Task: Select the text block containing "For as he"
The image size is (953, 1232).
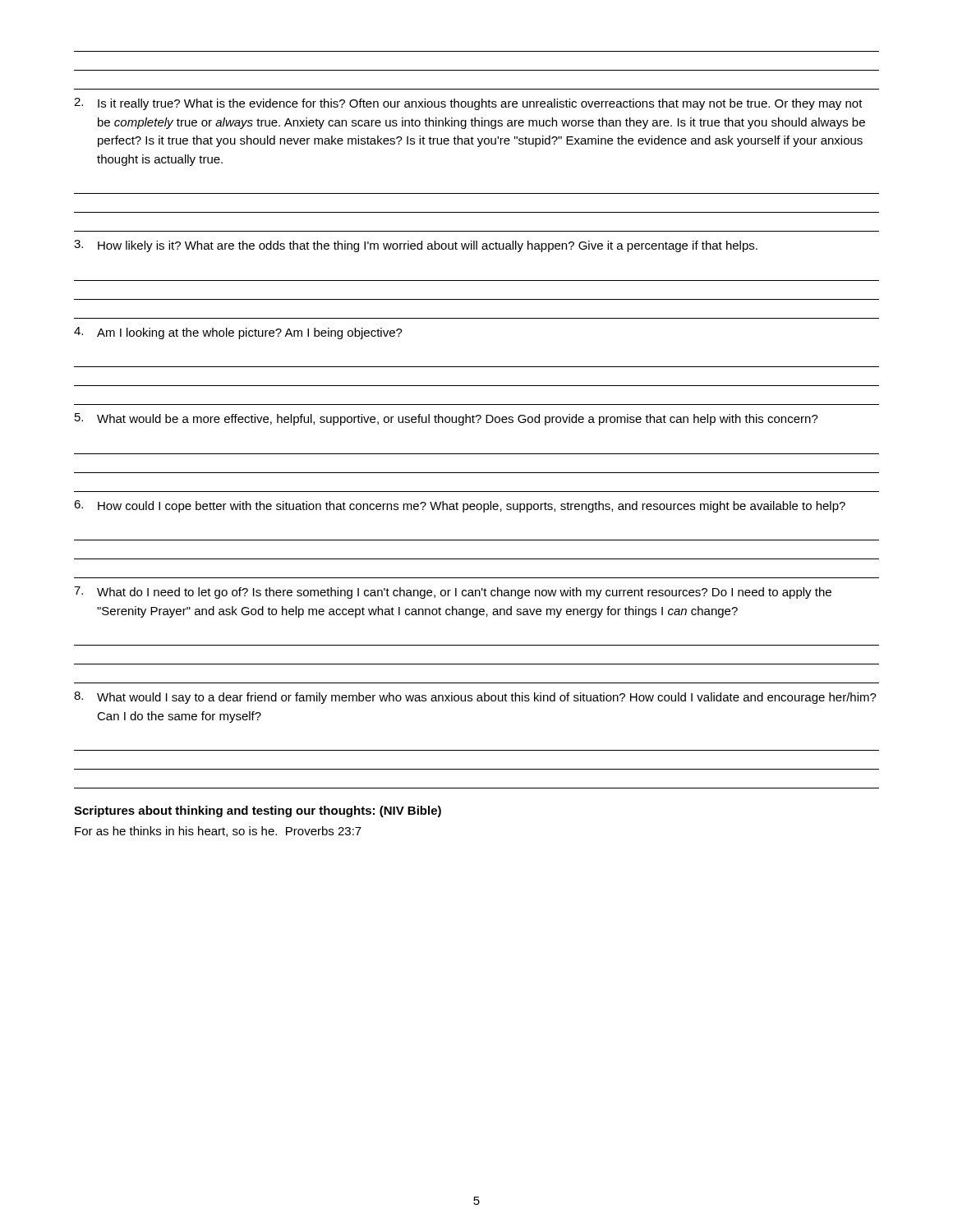Action: click(218, 831)
